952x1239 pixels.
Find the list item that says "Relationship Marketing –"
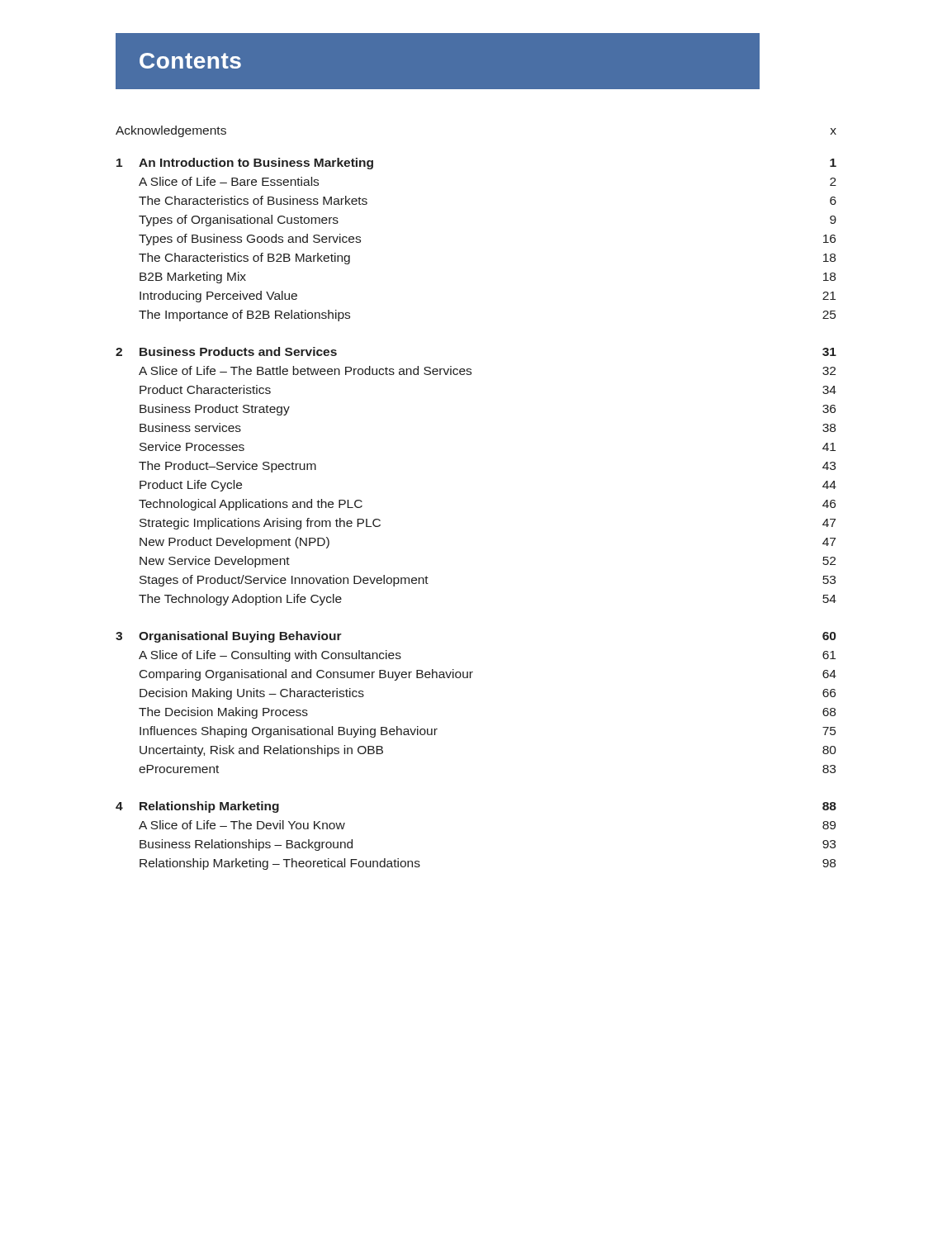287,864
